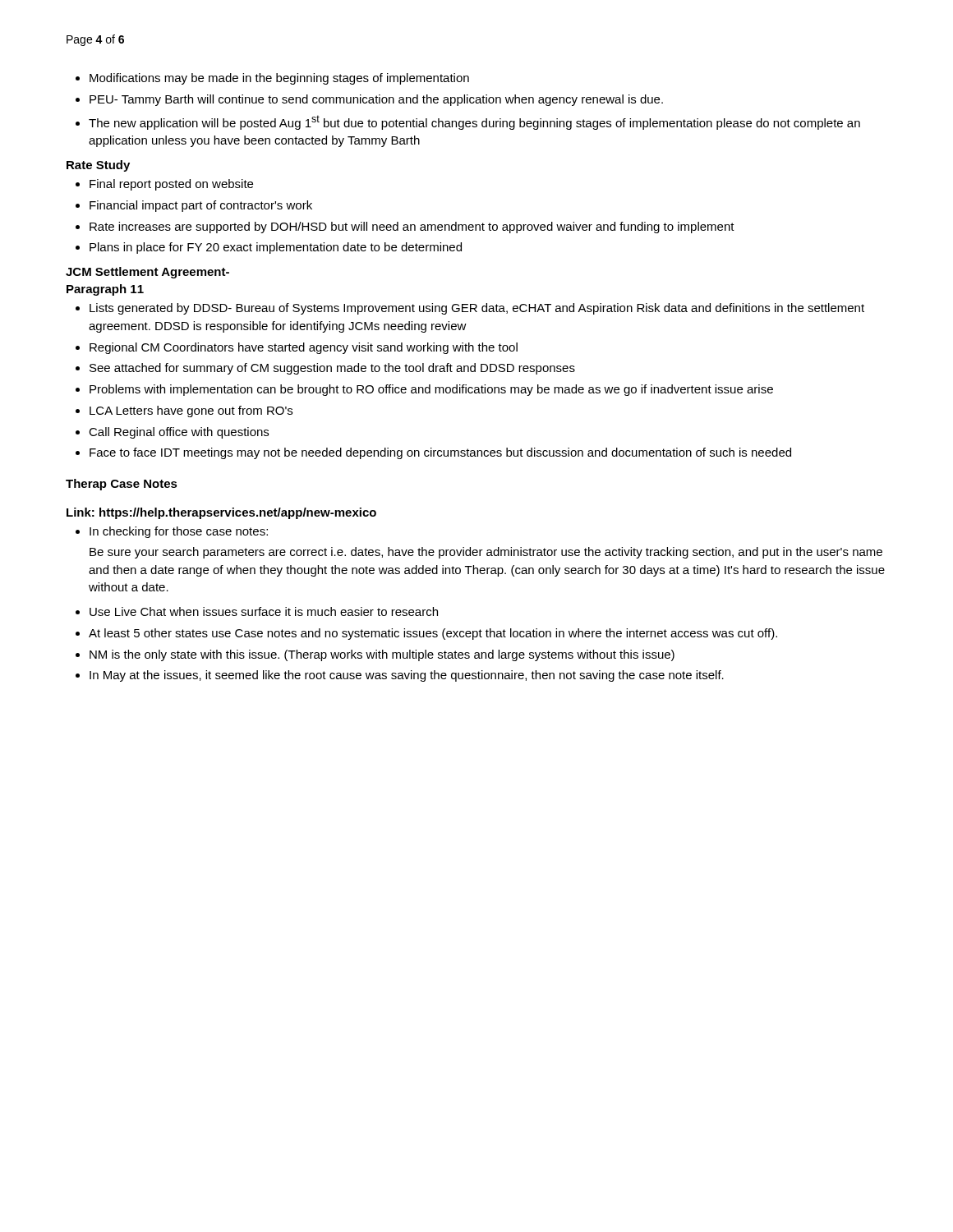953x1232 pixels.
Task: Click where it says "Rate Study"
Action: tap(98, 165)
